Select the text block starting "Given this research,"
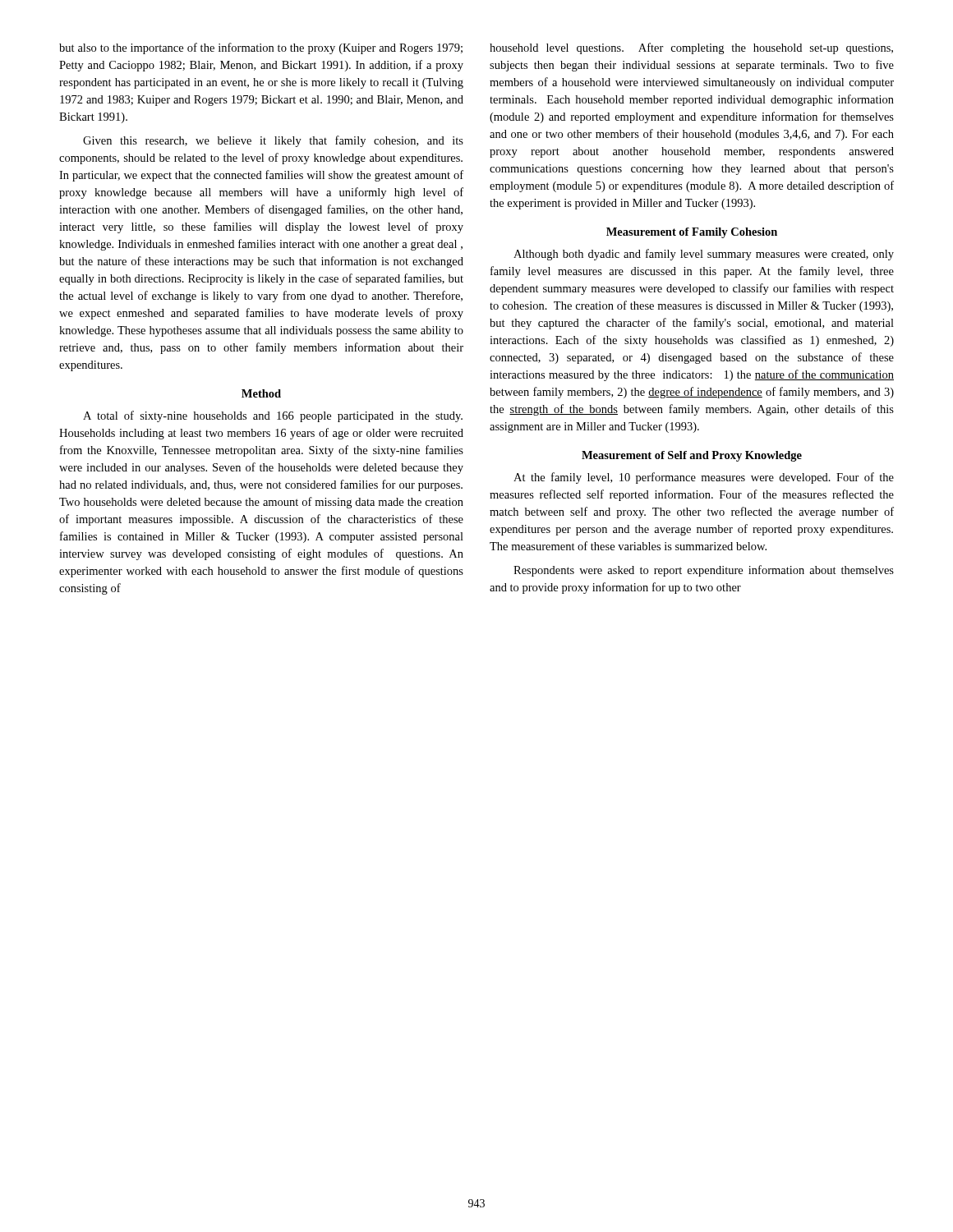Viewport: 953px width, 1232px height. click(x=261, y=253)
